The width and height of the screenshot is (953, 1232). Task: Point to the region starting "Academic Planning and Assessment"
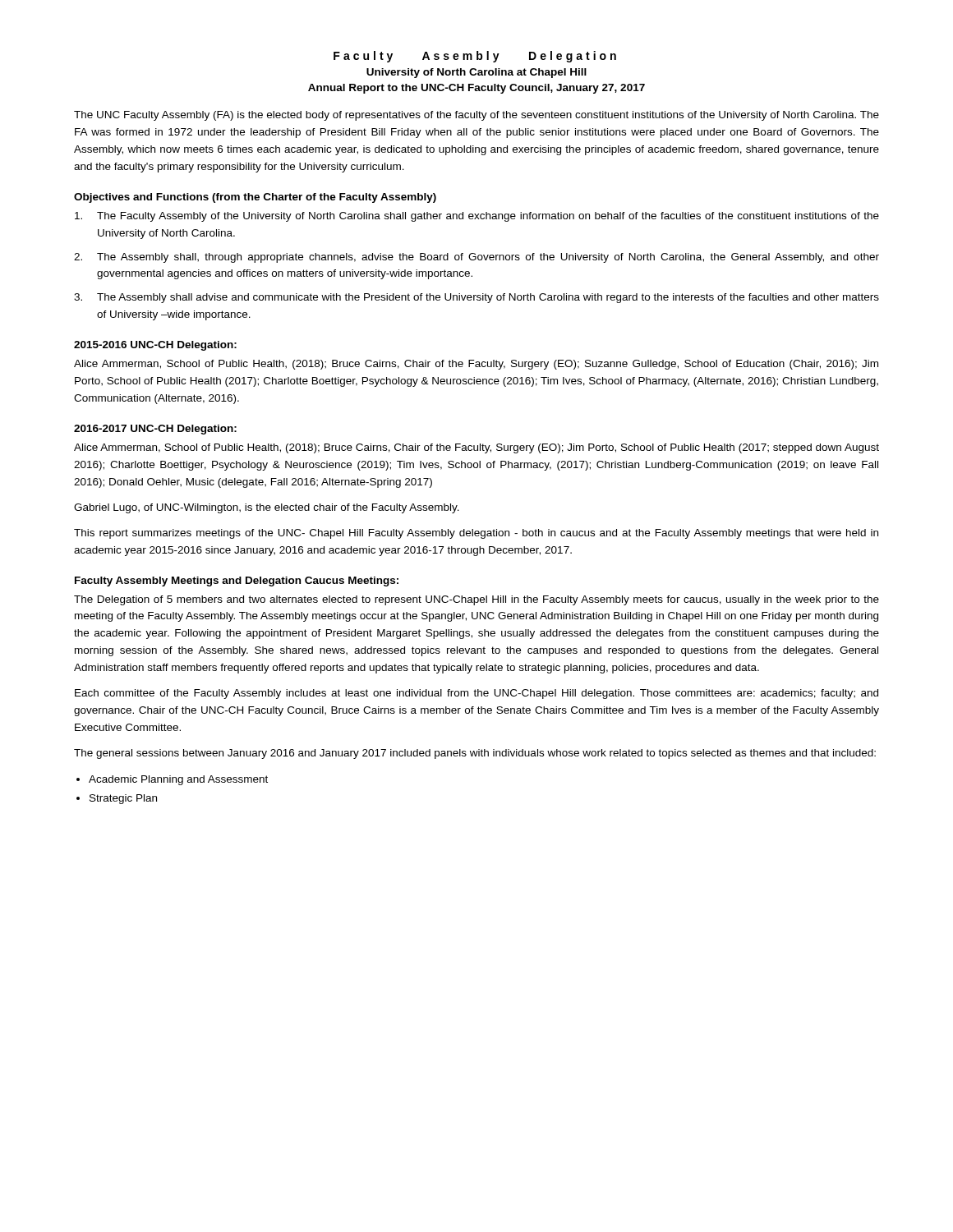(178, 779)
